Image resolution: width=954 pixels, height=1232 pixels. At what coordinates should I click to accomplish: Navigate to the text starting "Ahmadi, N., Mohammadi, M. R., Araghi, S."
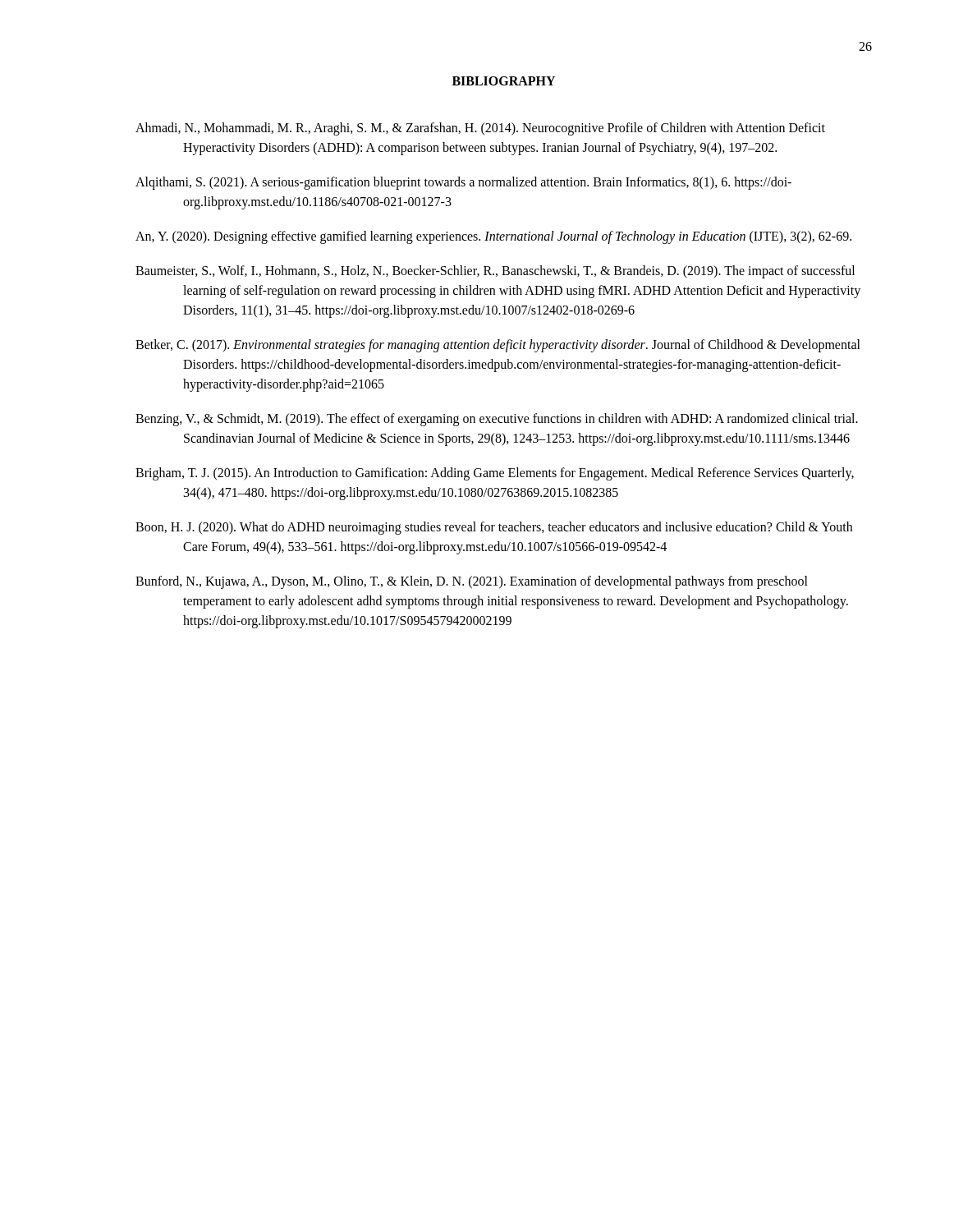tap(480, 138)
